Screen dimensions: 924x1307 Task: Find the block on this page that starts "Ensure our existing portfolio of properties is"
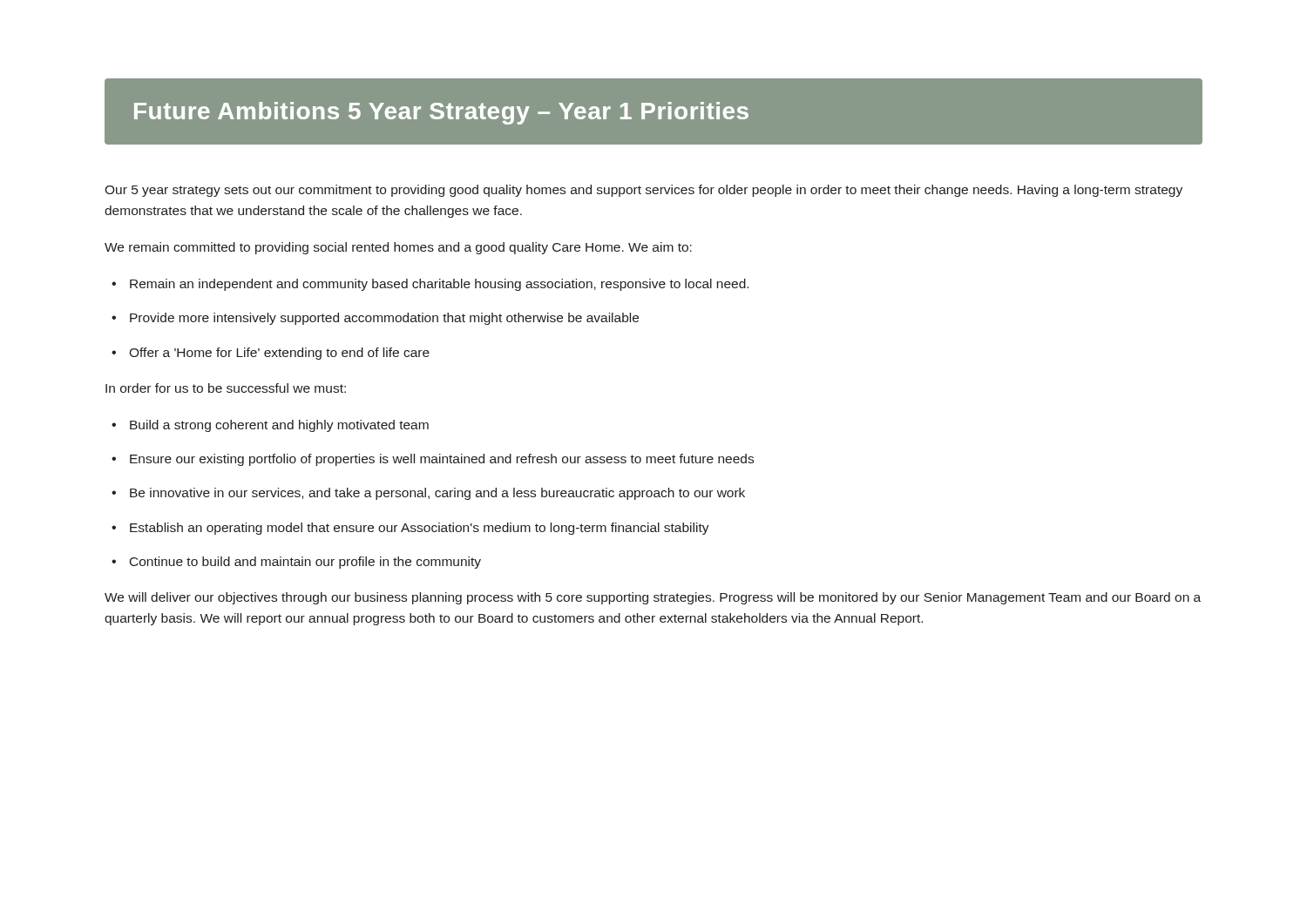click(442, 459)
